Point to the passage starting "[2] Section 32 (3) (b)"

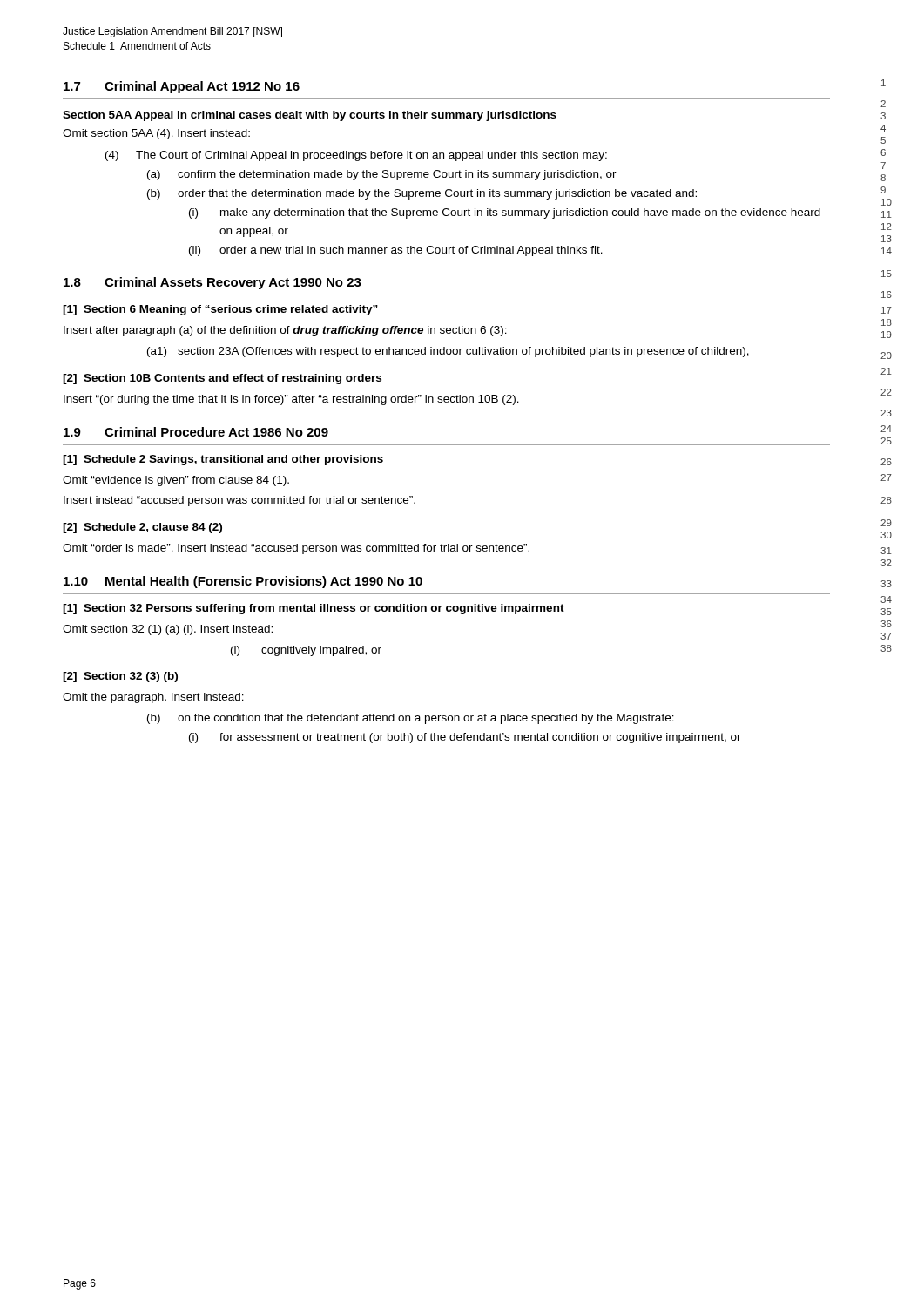click(121, 676)
